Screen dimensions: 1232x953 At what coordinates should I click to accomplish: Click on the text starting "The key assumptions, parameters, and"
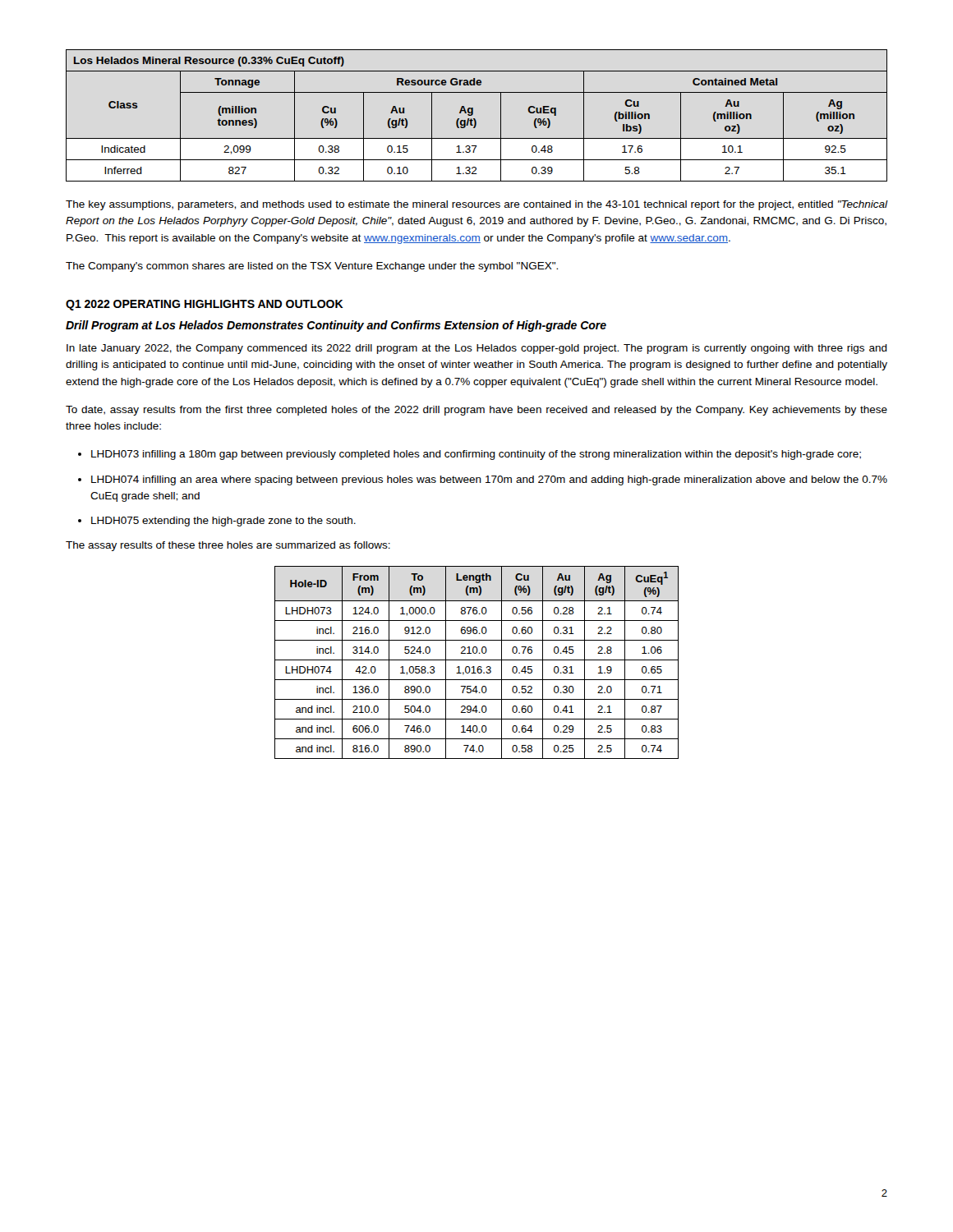coord(476,221)
